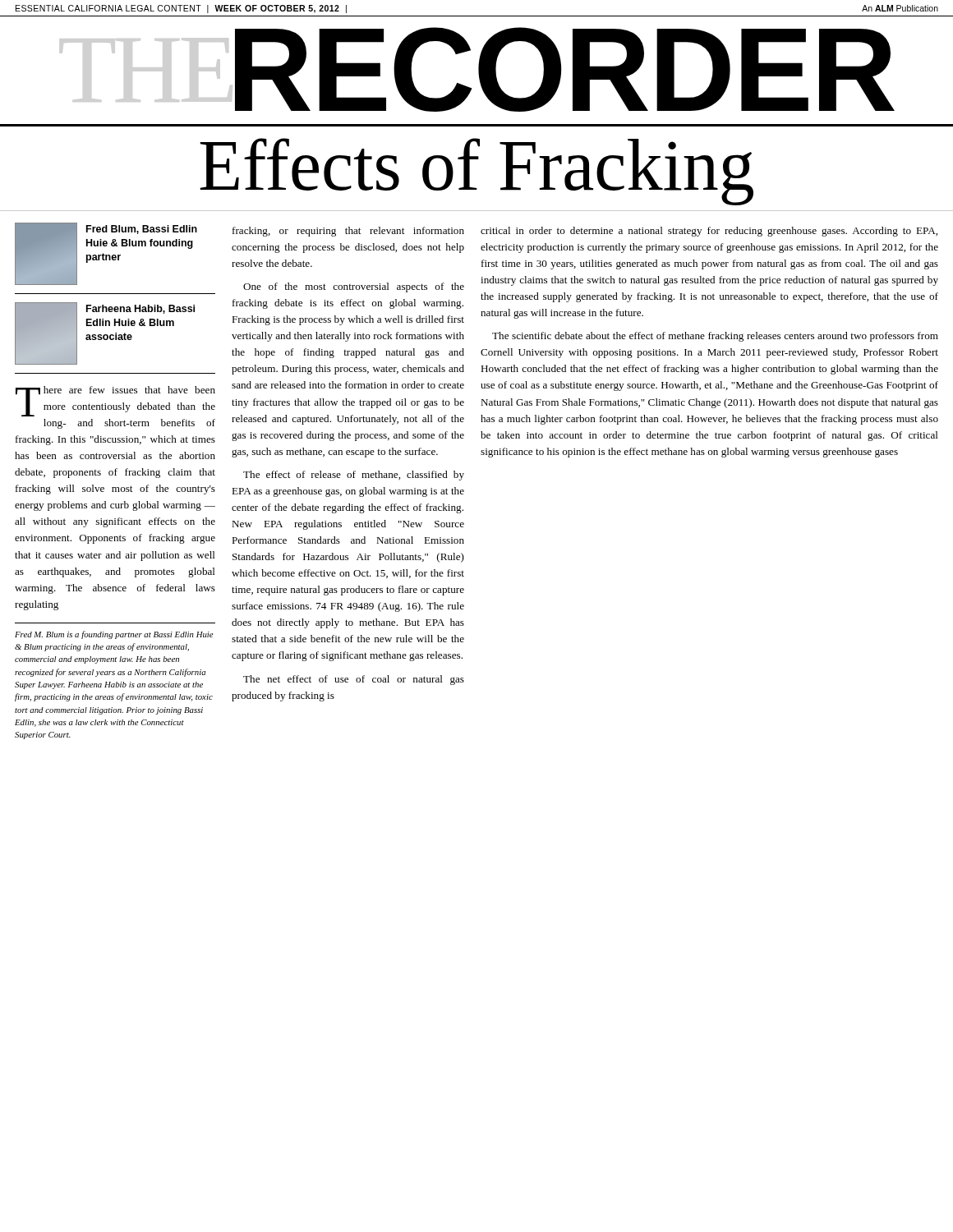Select the footnote that says "Fred M. Blum is a founding partner"
Screen dimensions: 1232x953
115,685
